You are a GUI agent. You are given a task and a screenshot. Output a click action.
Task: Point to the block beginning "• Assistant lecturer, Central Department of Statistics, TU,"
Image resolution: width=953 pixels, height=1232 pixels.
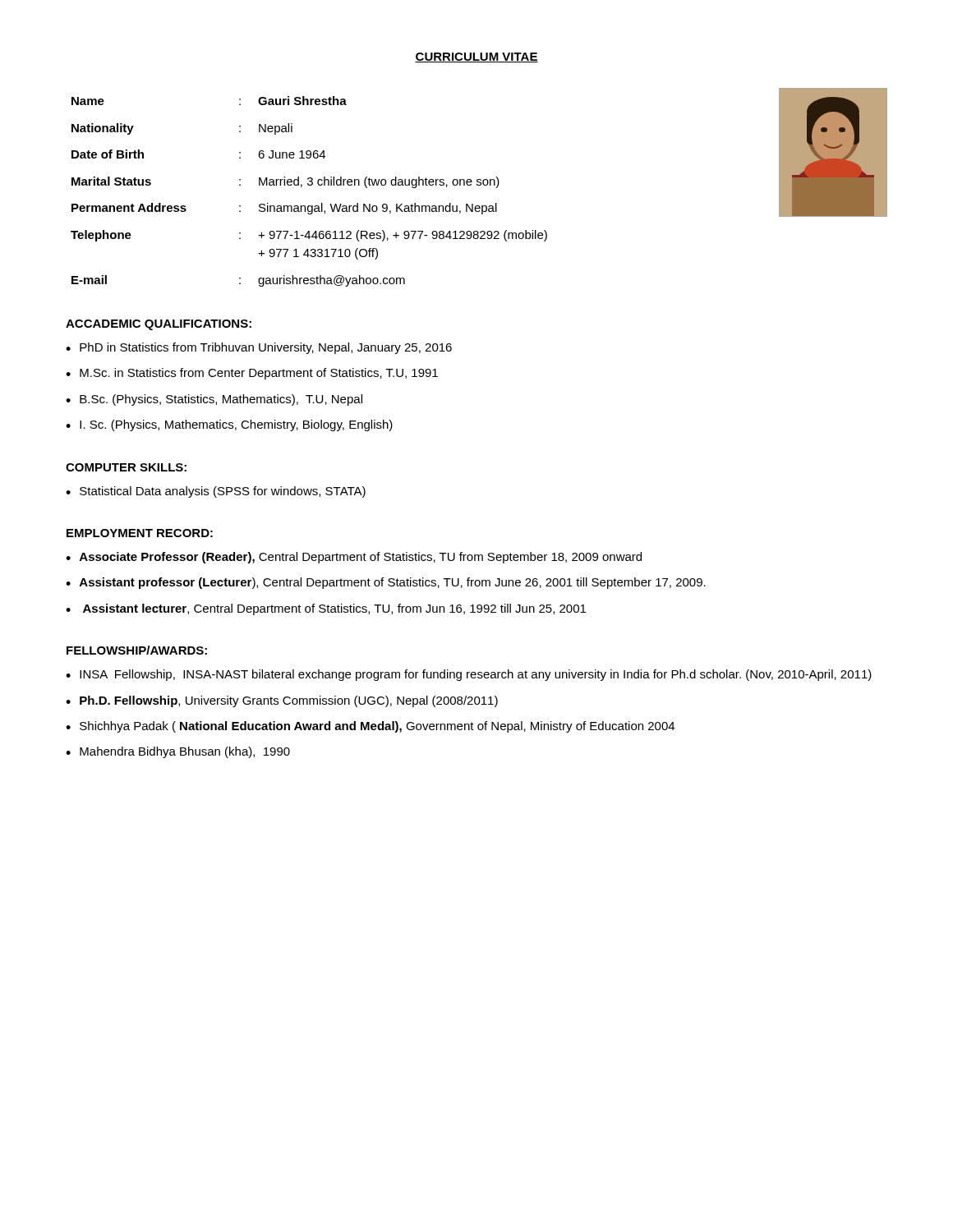pyautogui.click(x=476, y=610)
